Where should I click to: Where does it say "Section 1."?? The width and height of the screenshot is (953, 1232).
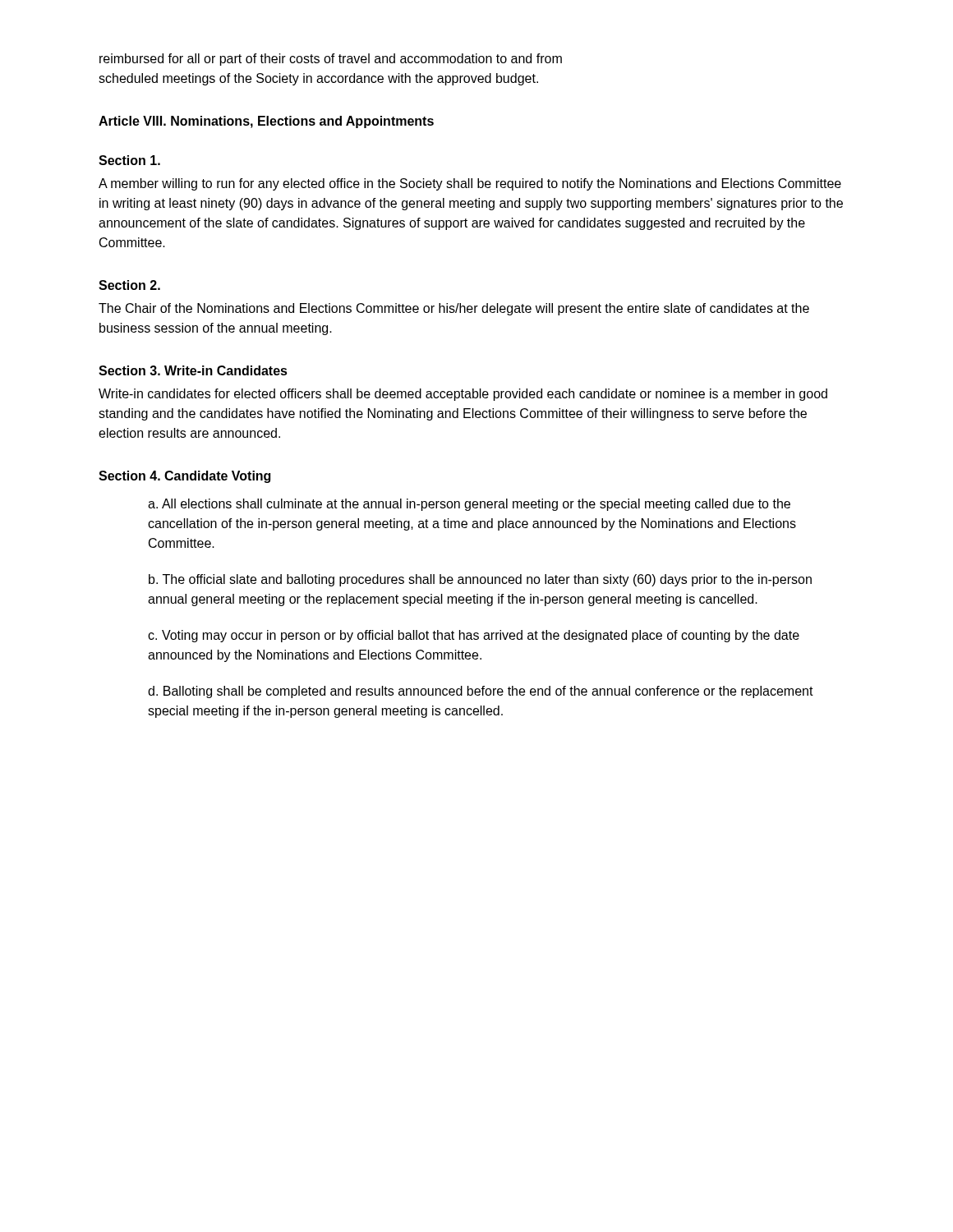tap(130, 161)
